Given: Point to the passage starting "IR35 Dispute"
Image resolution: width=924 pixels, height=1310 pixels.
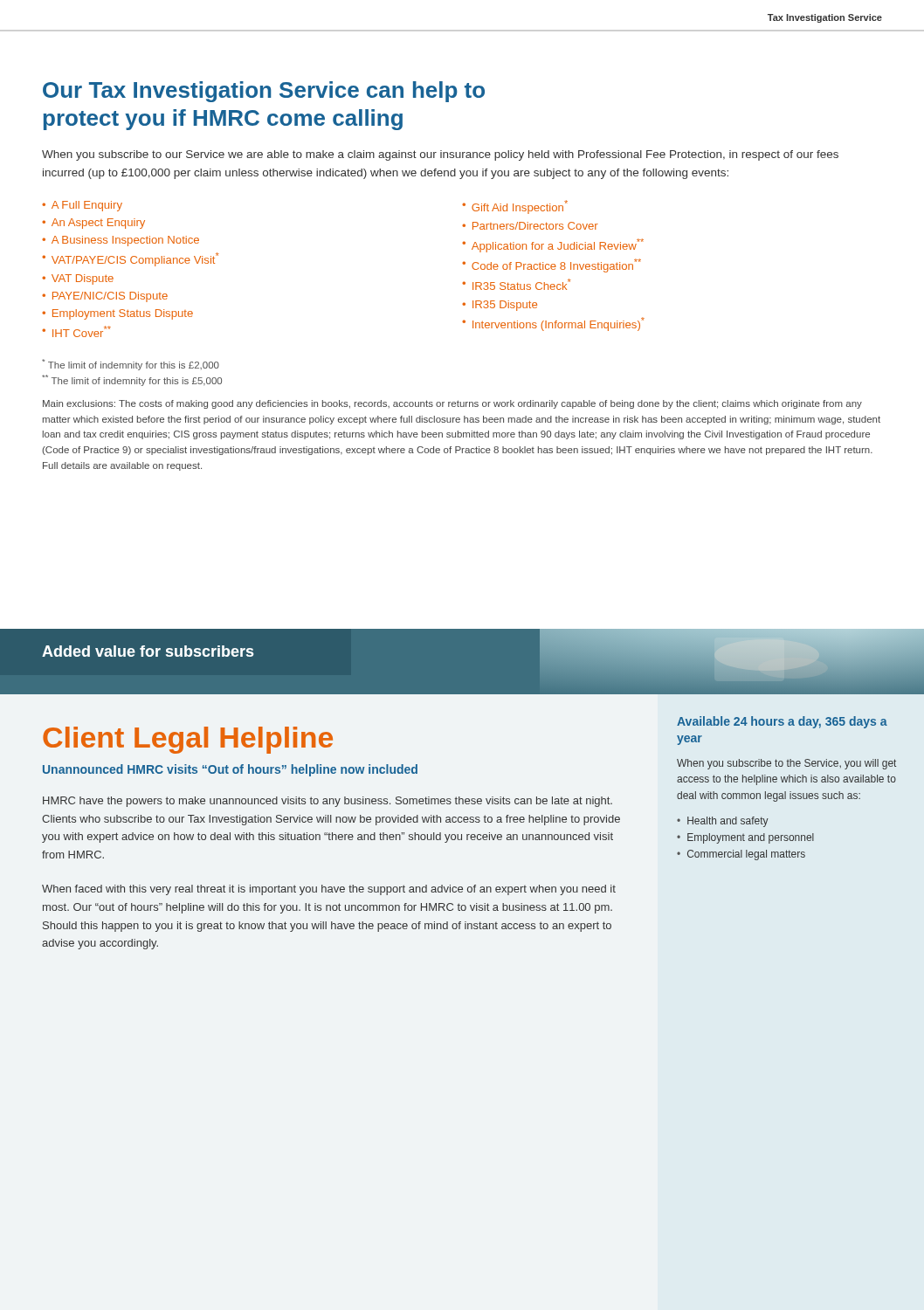Looking at the screenshot, I should point(505,304).
